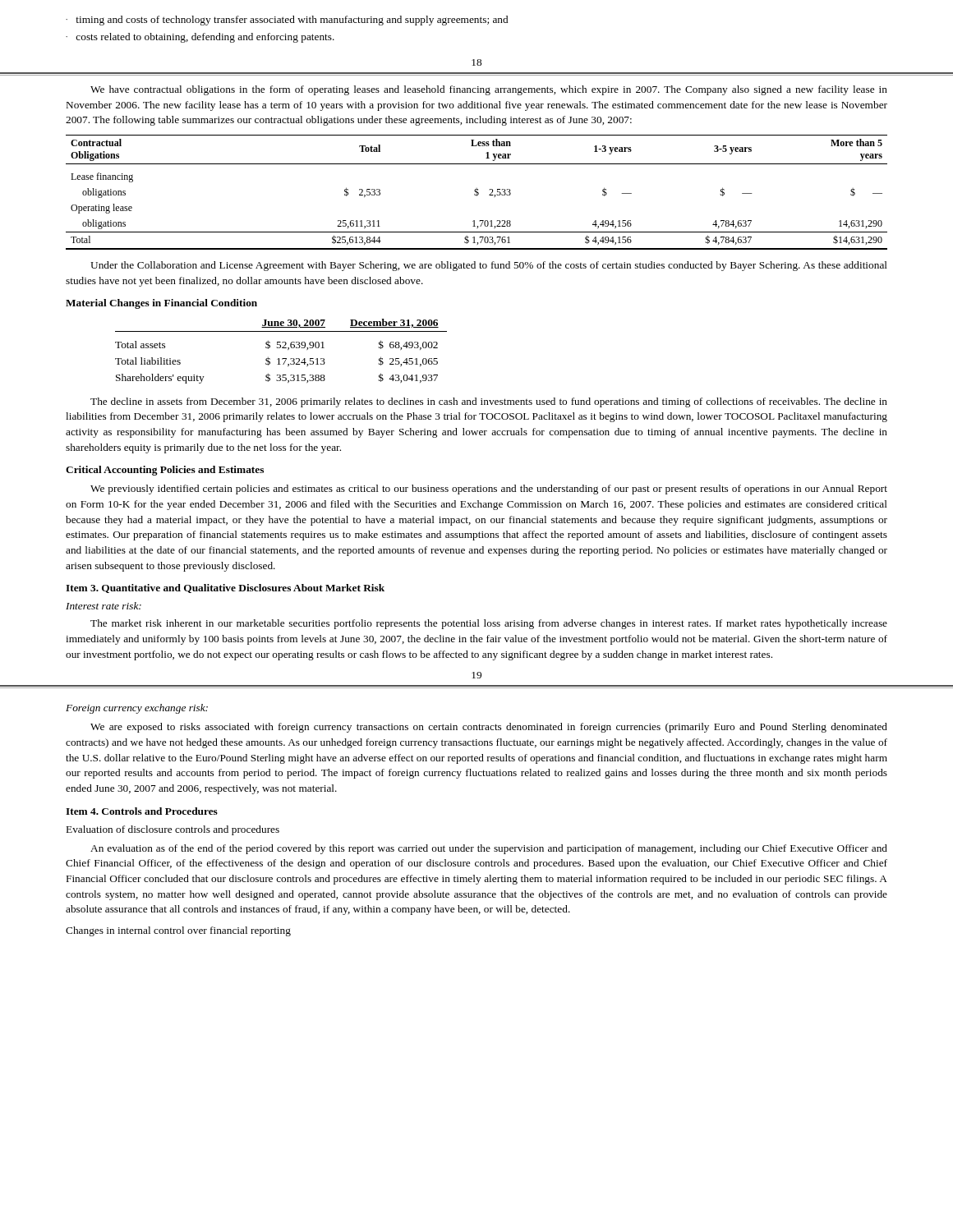Find the text containing "Evaluation of disclosure controls and procedures"

pyautogui.click(x=173, y=829)
